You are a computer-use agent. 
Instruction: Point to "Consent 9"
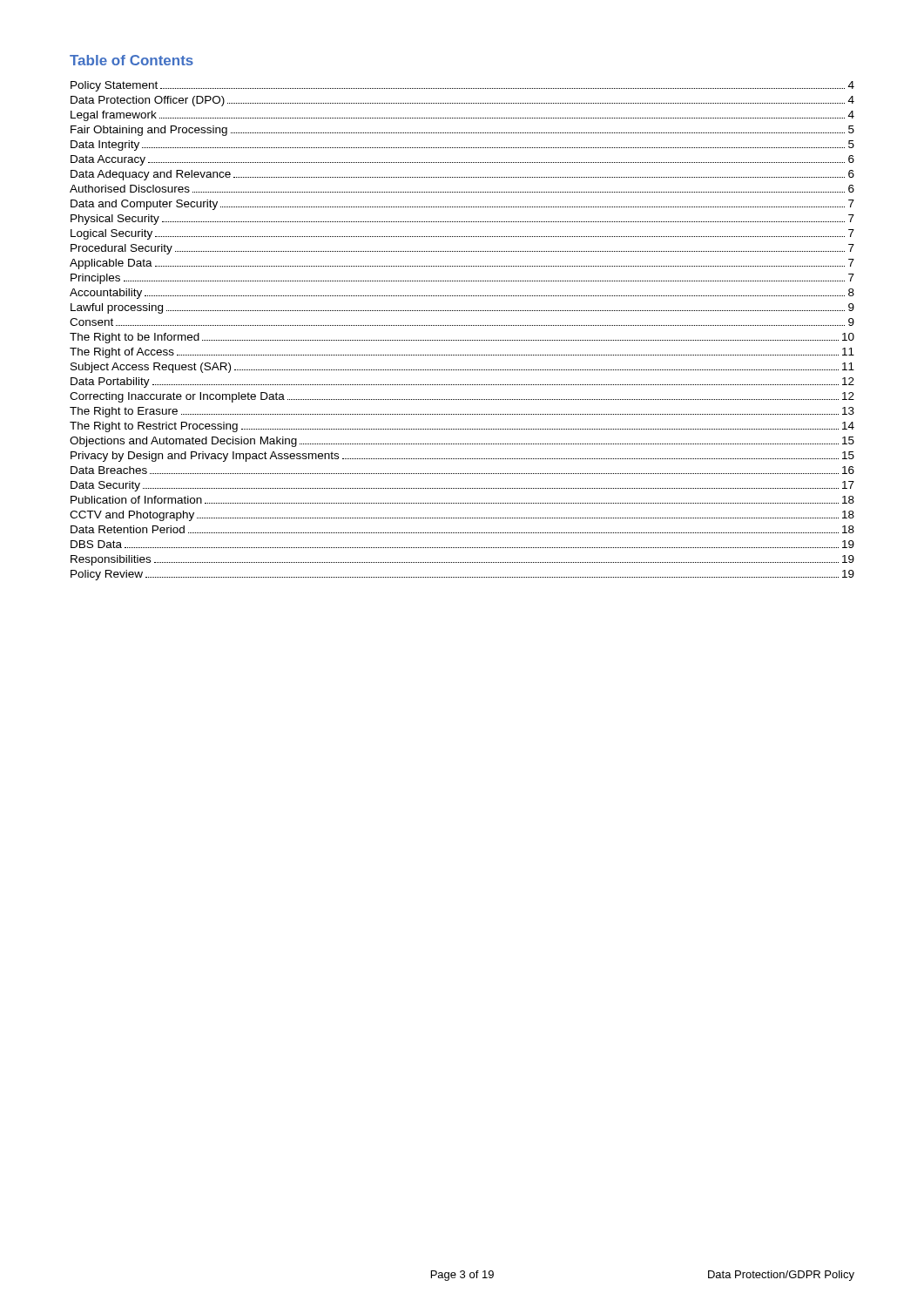coord(462,322)
